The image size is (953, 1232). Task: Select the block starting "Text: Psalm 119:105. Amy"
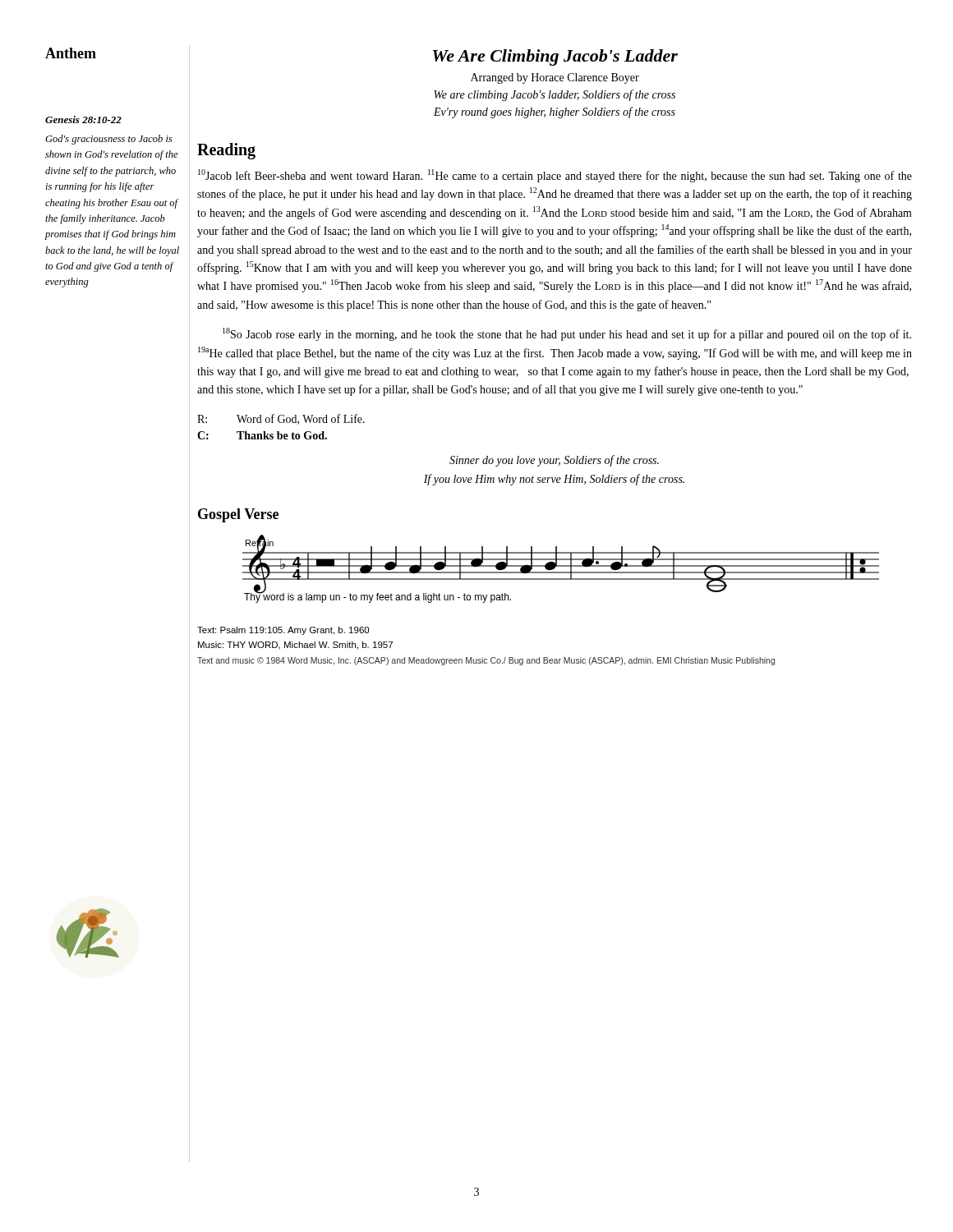coord(283,631)
